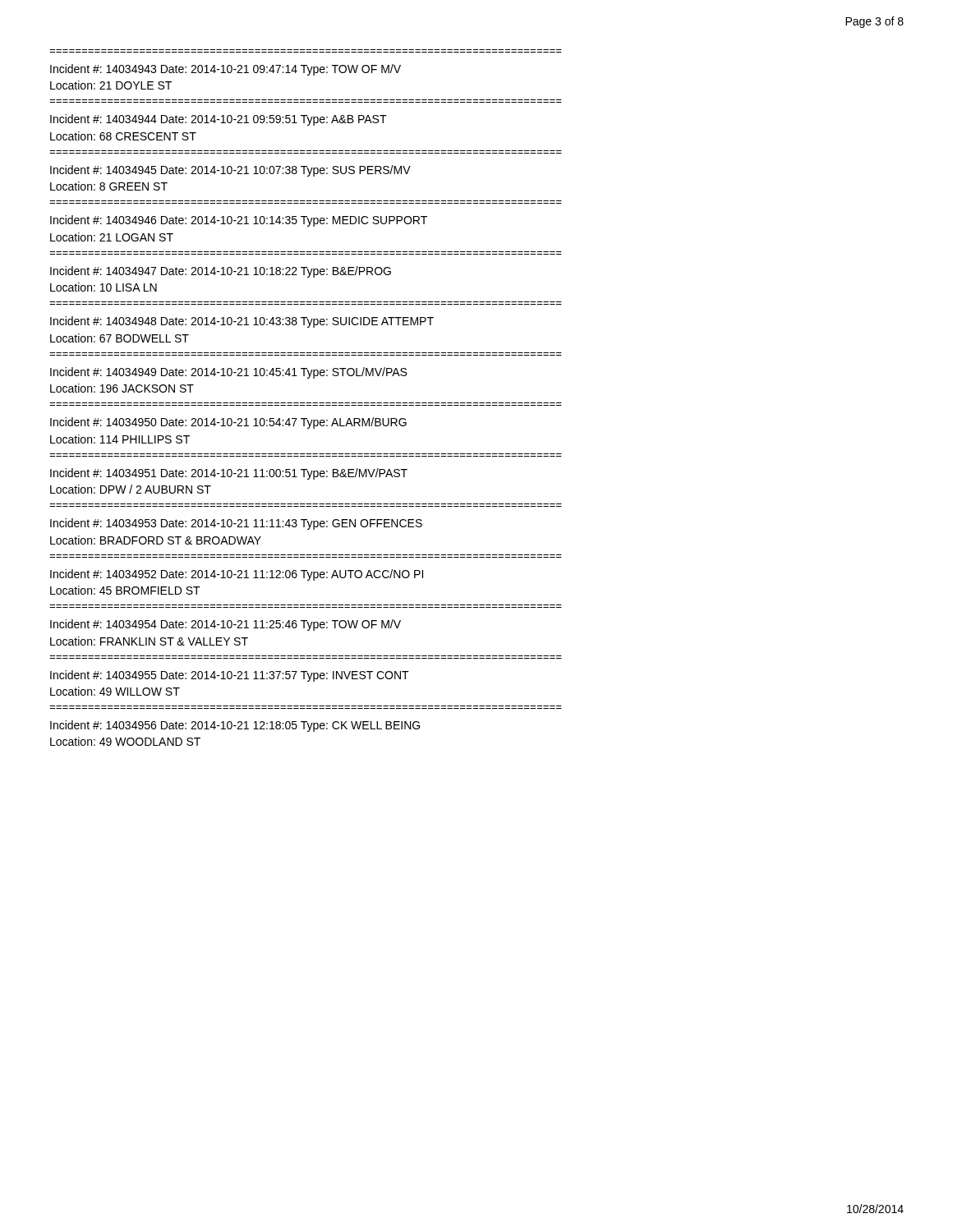
Task: Point to the block beginning "================================================================================ Incident #: 14034948 Date: 2014-10-21 10:43:38"
Action: click(x=242, y=322)
